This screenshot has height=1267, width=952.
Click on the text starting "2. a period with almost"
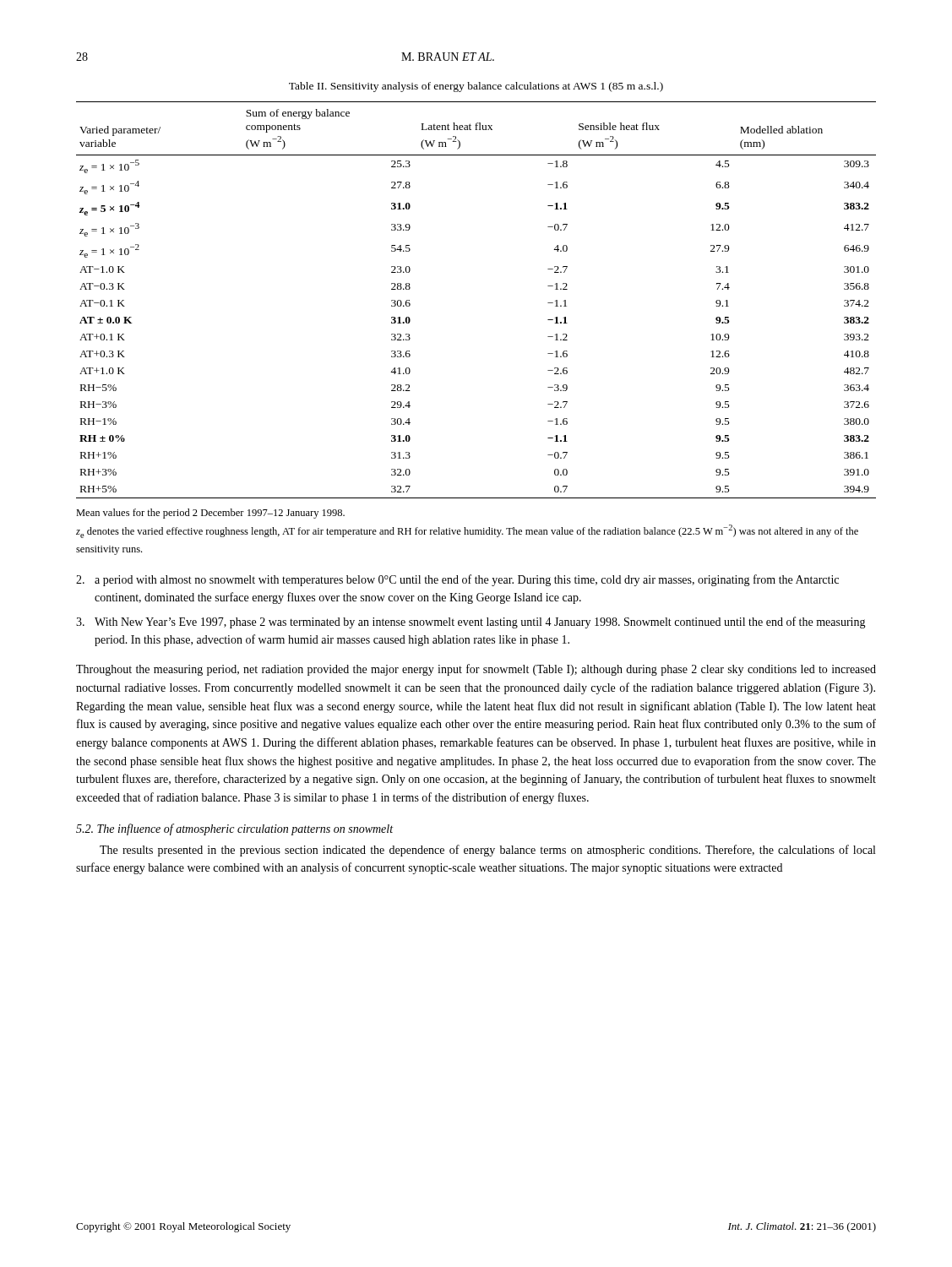(476, 589)
